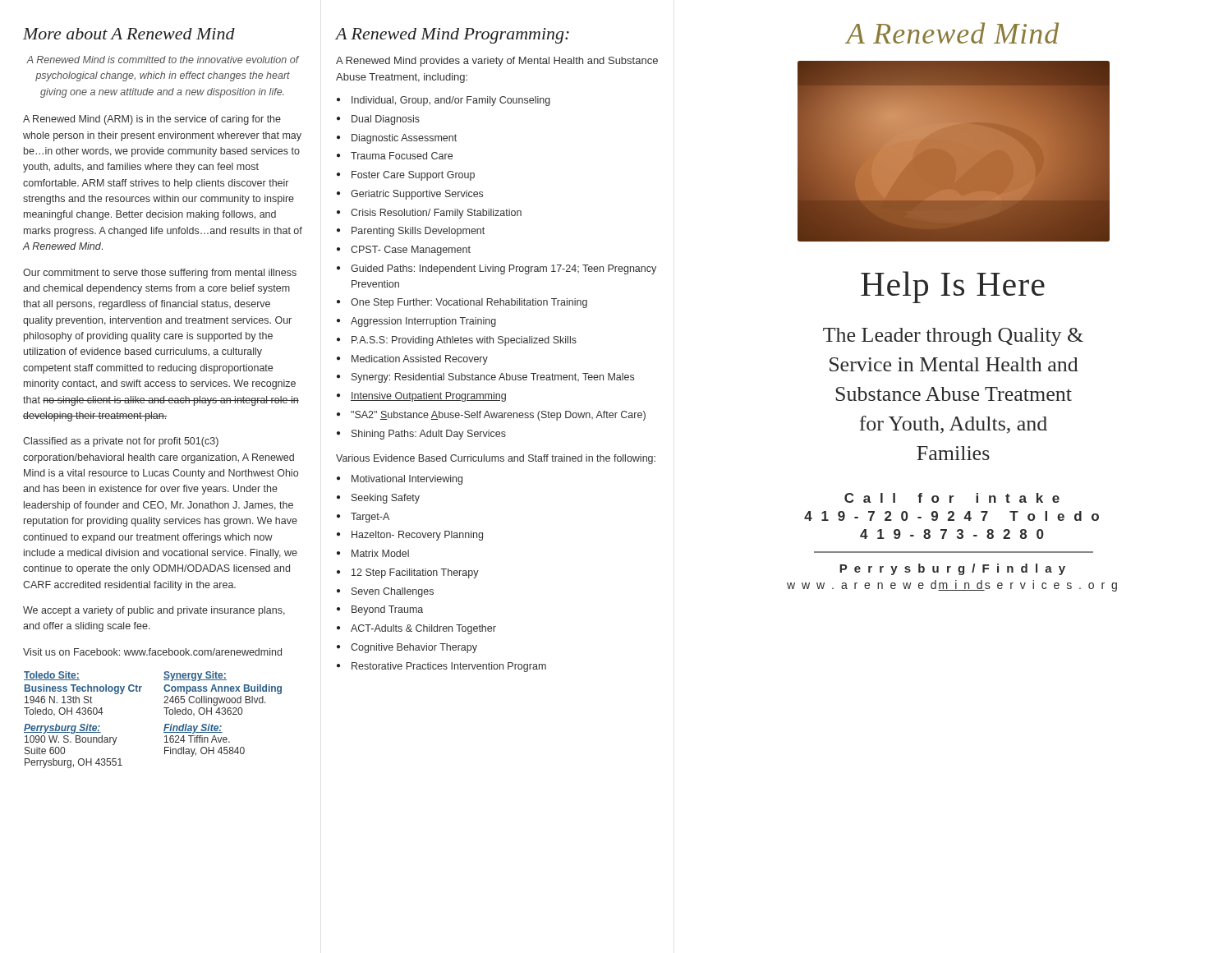
Task: Select the text with the text "Help Is Here"
Action: coord(953,284)
